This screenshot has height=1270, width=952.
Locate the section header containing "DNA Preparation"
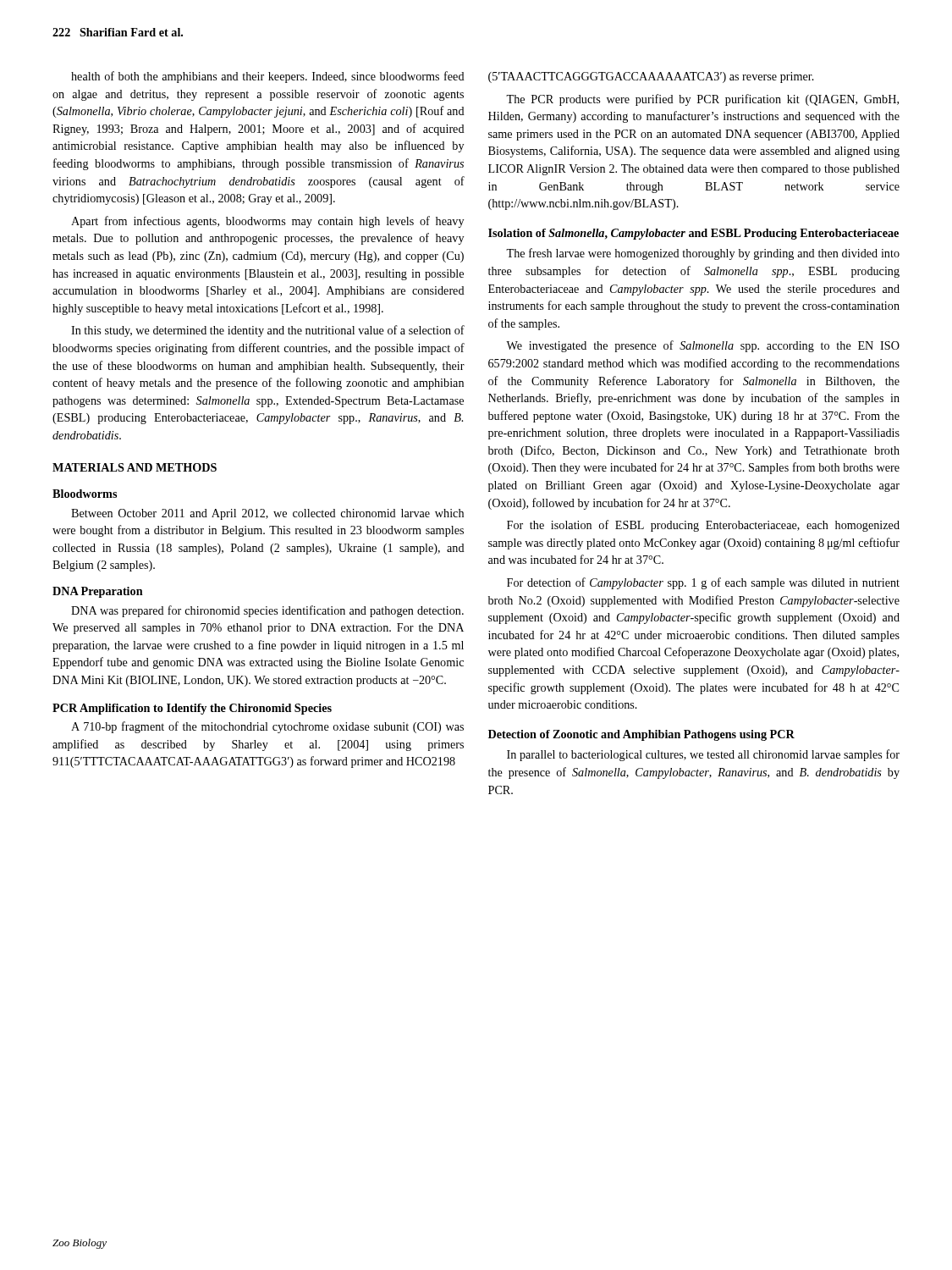tap(98, 591)
